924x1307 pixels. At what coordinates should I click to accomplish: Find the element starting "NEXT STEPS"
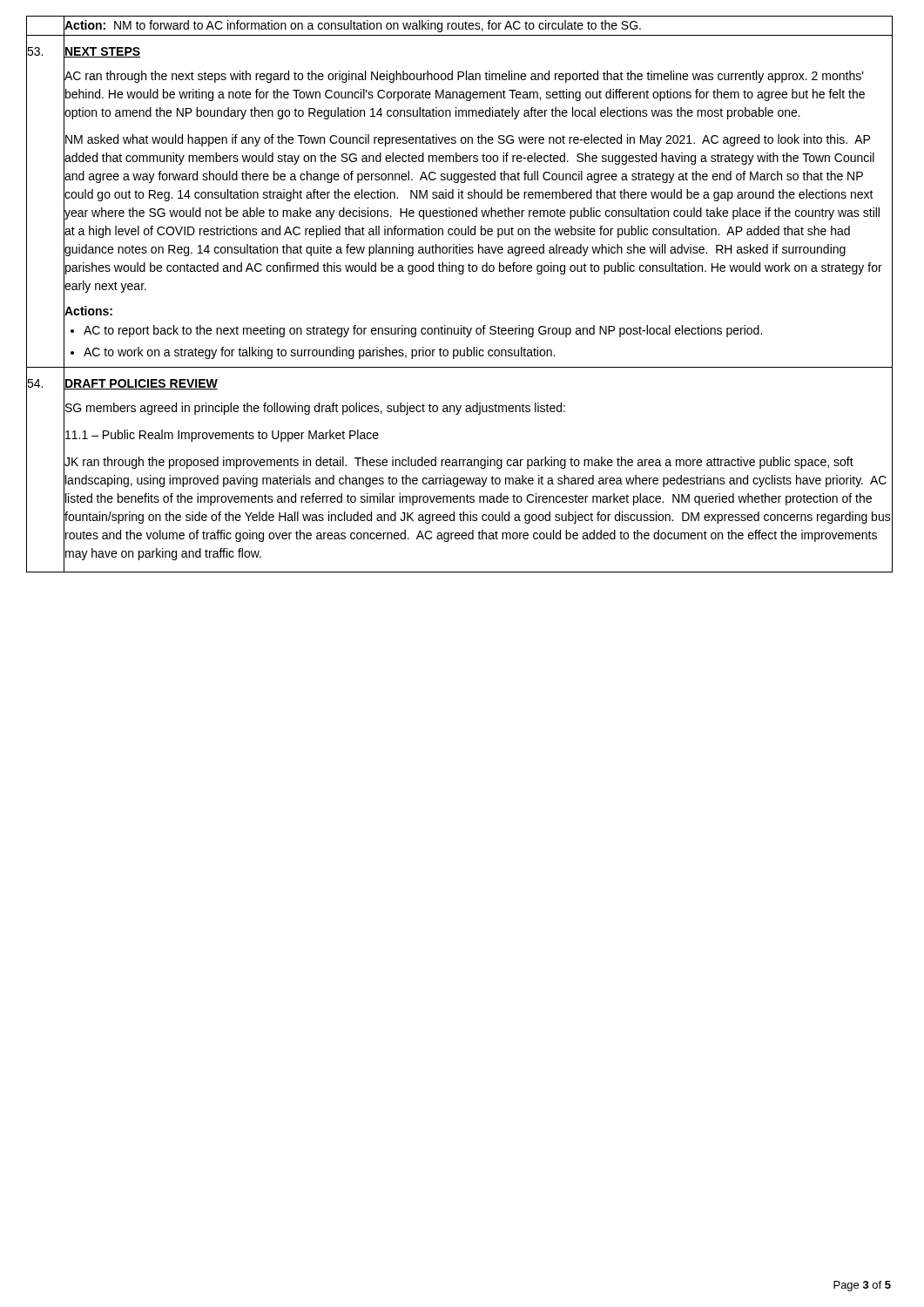coord(102,51)
